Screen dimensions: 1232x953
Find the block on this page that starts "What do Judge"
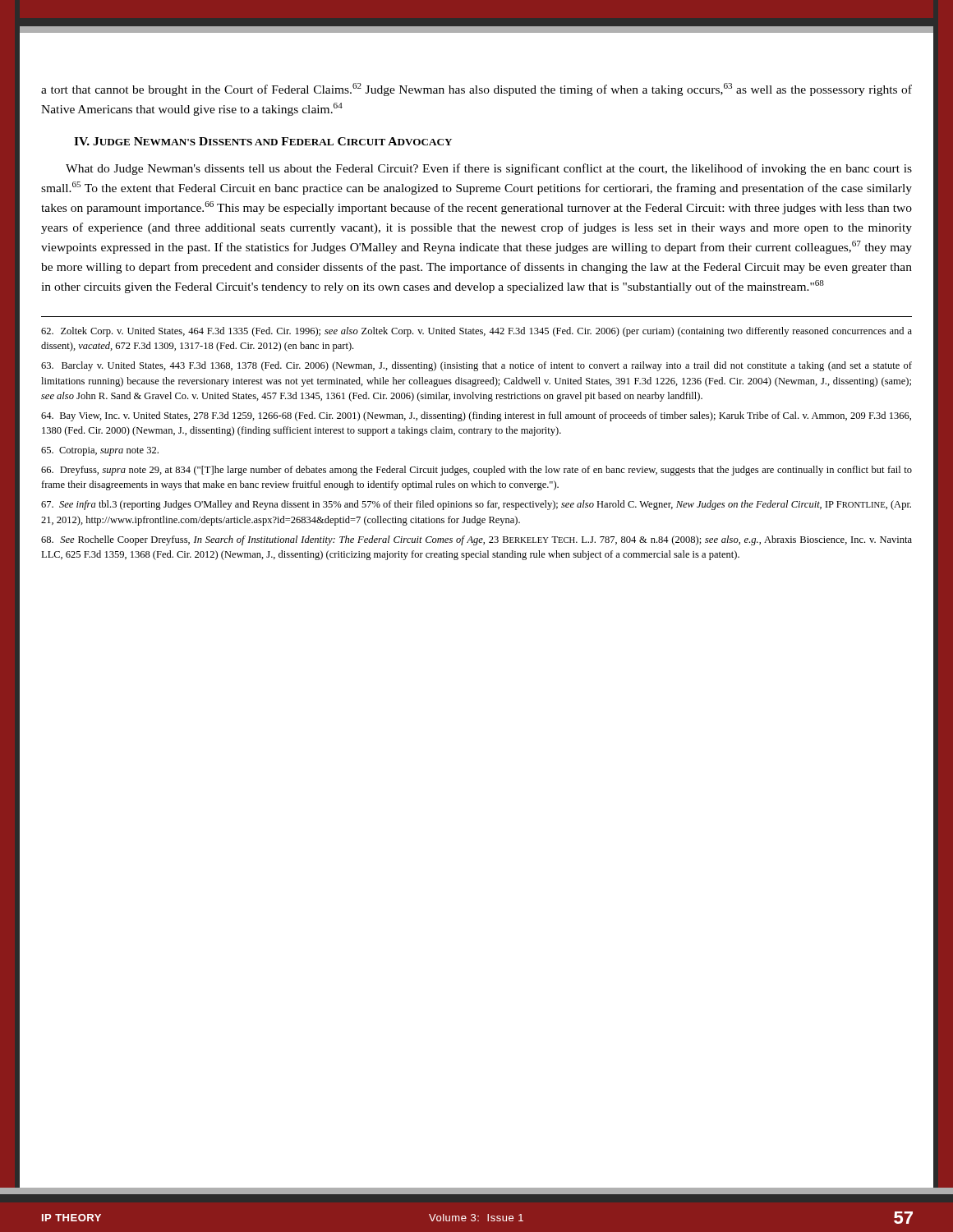476,227
